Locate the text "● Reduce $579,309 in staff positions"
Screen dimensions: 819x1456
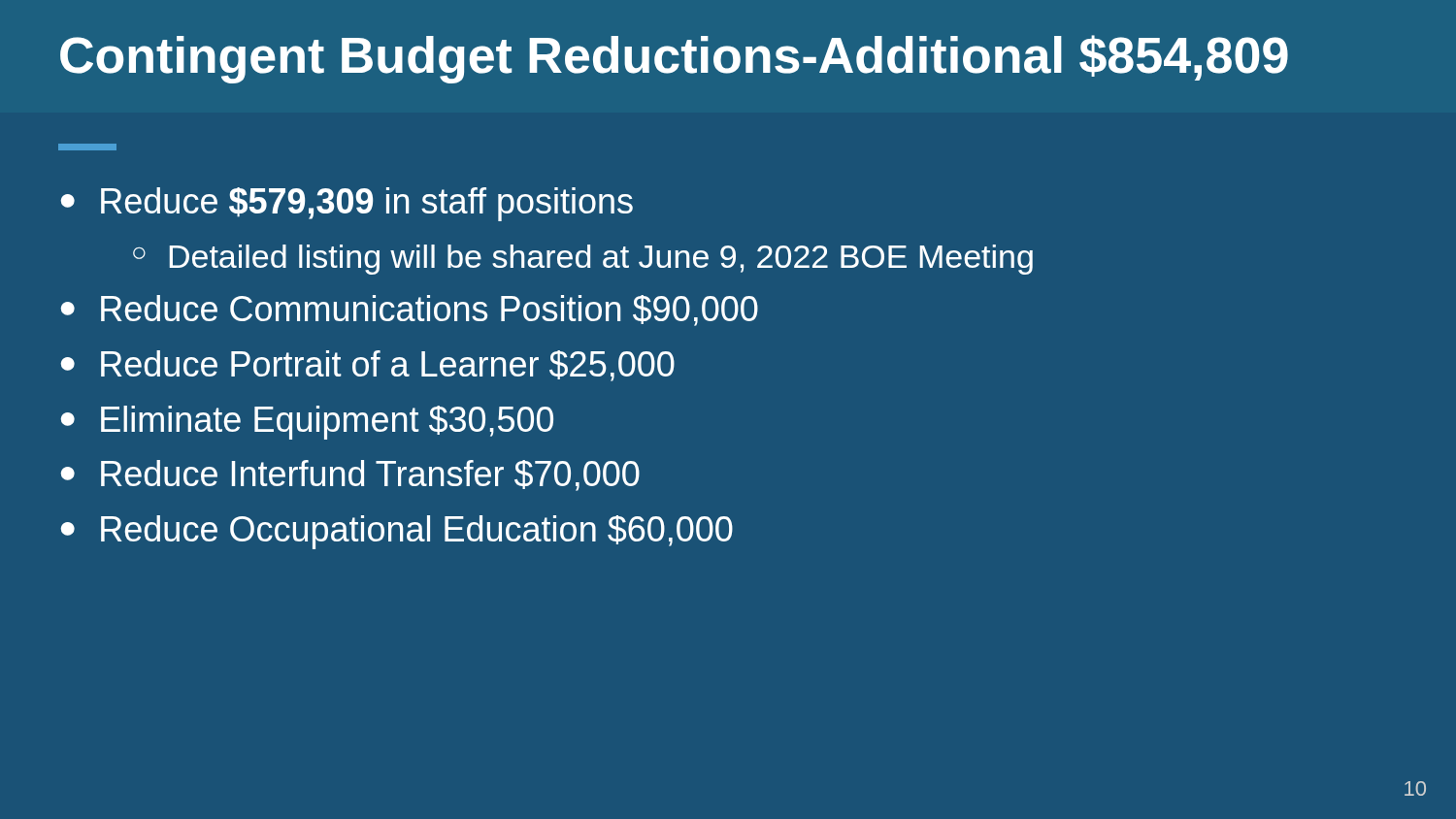point(346,202)
